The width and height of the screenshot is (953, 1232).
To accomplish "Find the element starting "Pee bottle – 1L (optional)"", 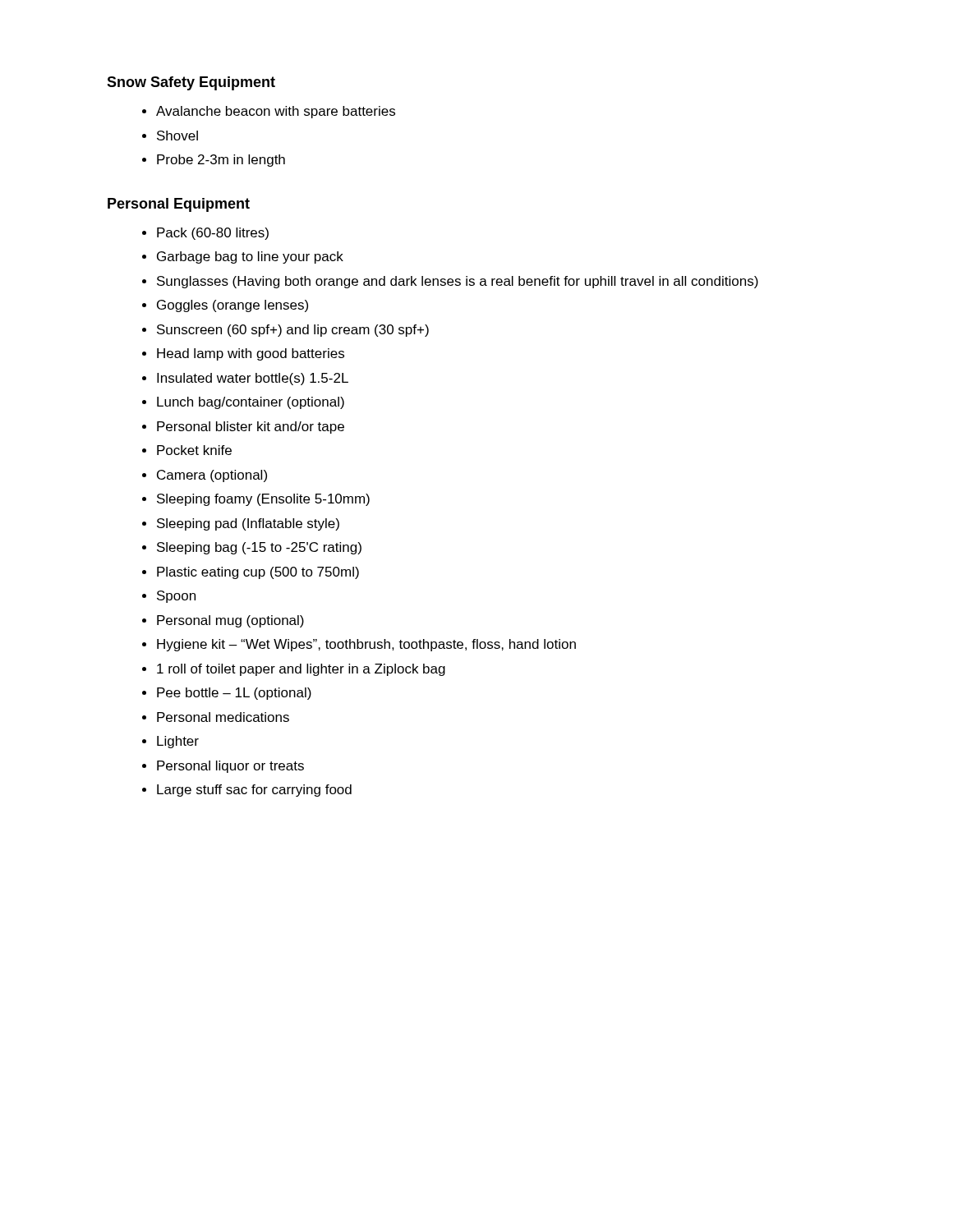I will point(234,693).
